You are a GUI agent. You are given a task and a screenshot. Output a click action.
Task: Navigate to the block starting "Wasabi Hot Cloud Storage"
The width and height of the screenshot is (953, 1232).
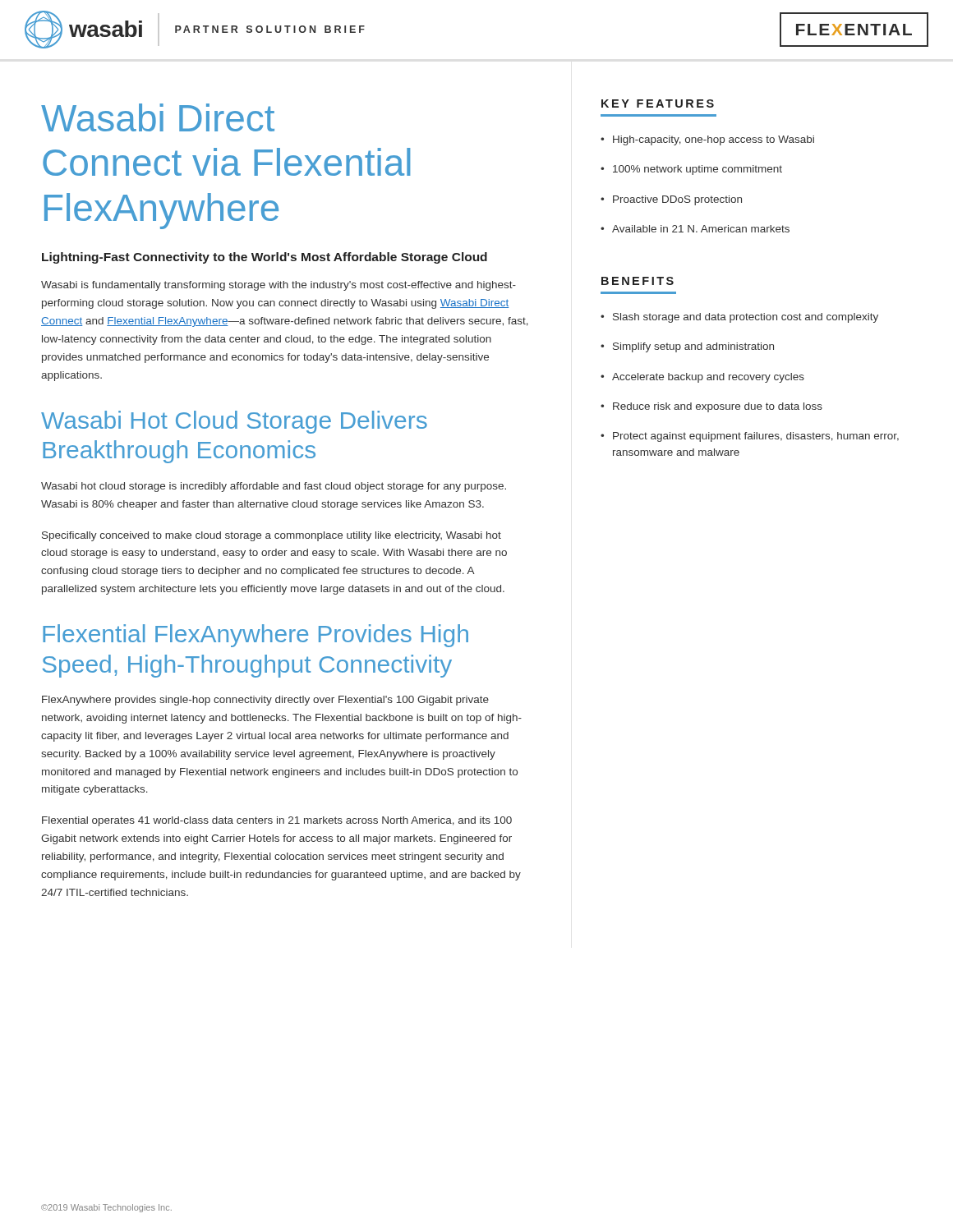pos(234,435)
